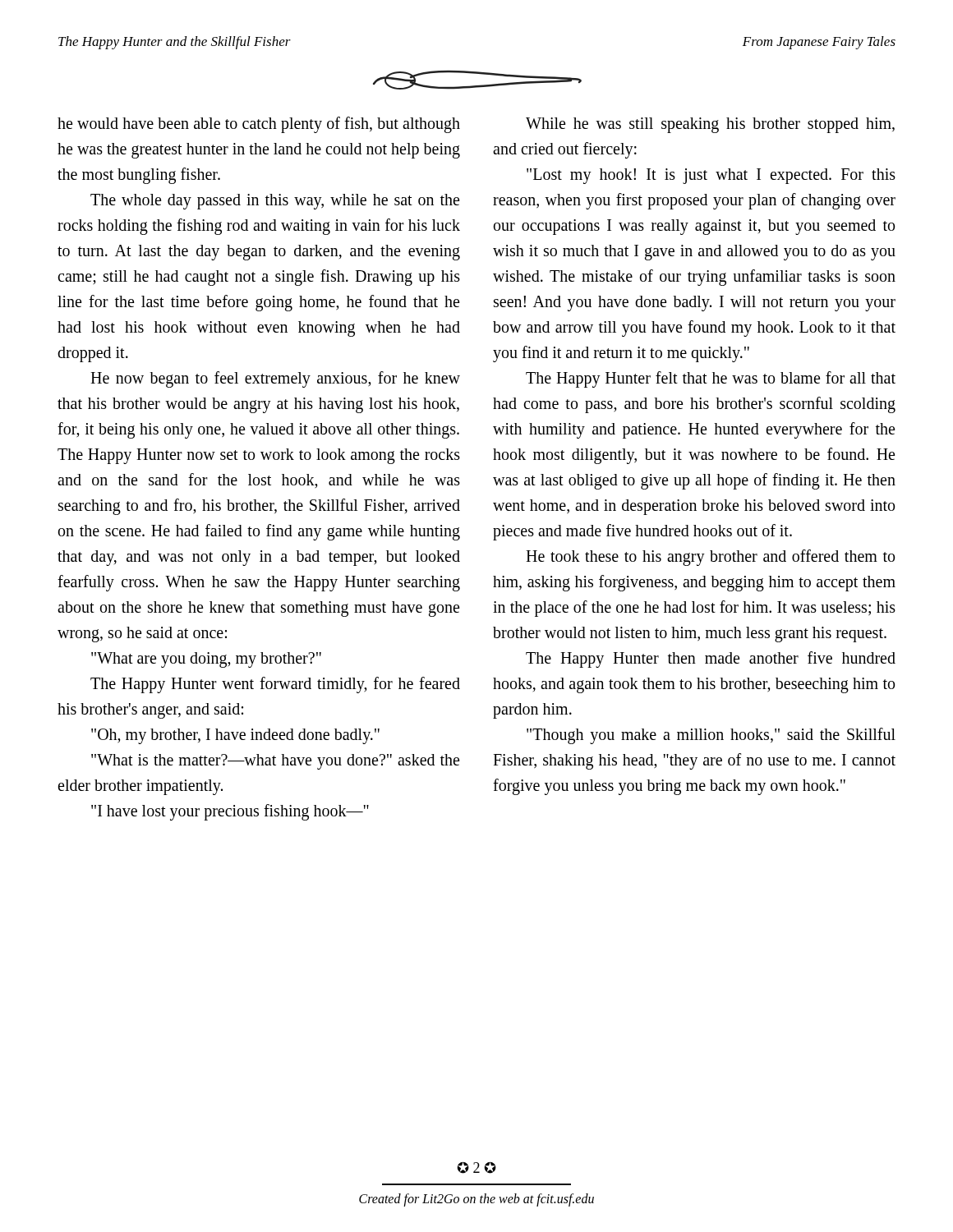Locate the block of text that opens with "he would have been able to"
The image size is (953, 1232).
(x=259, y=467)
